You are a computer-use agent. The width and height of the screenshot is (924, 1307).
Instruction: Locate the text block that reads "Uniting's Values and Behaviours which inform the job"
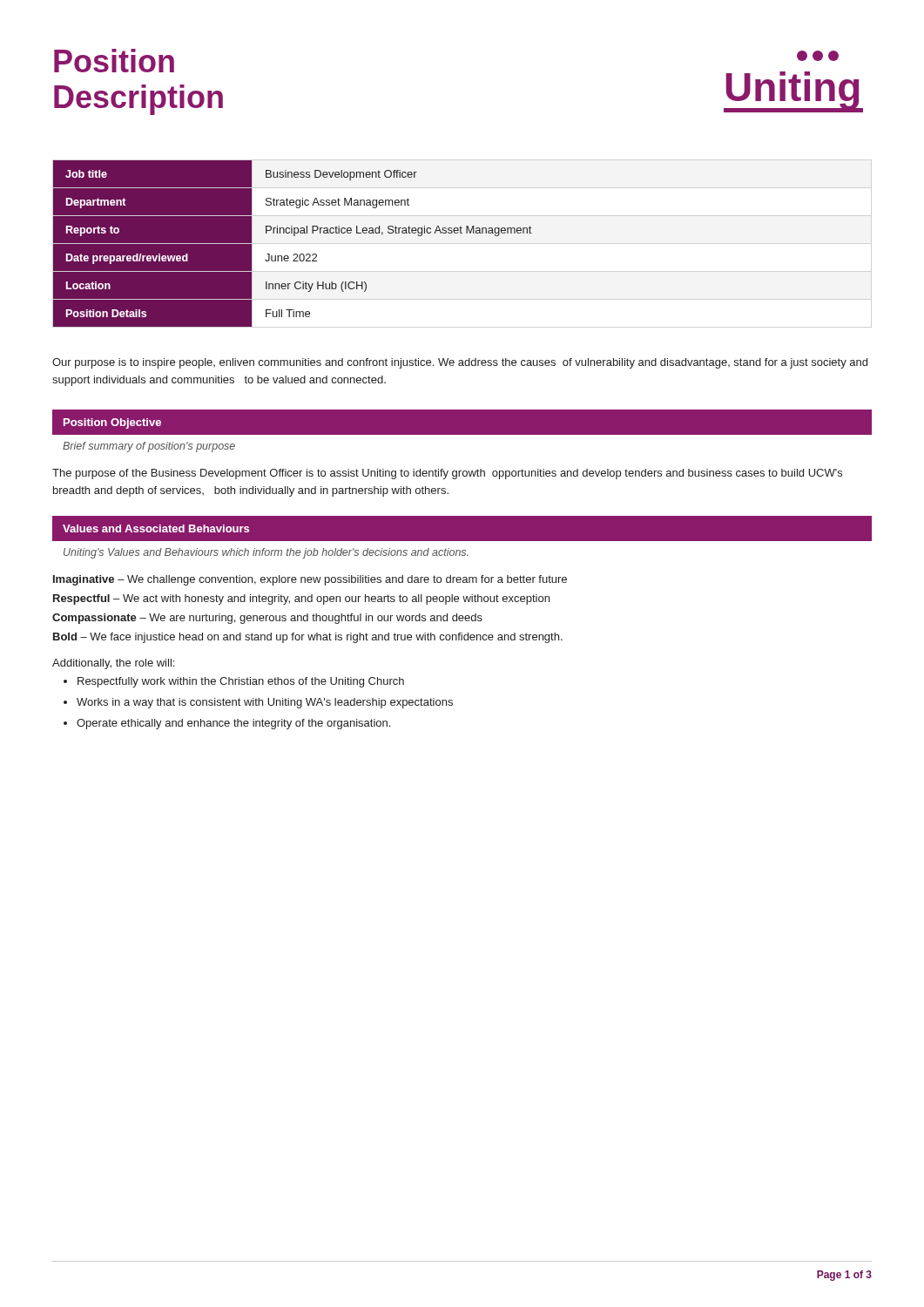click(266, 552)
